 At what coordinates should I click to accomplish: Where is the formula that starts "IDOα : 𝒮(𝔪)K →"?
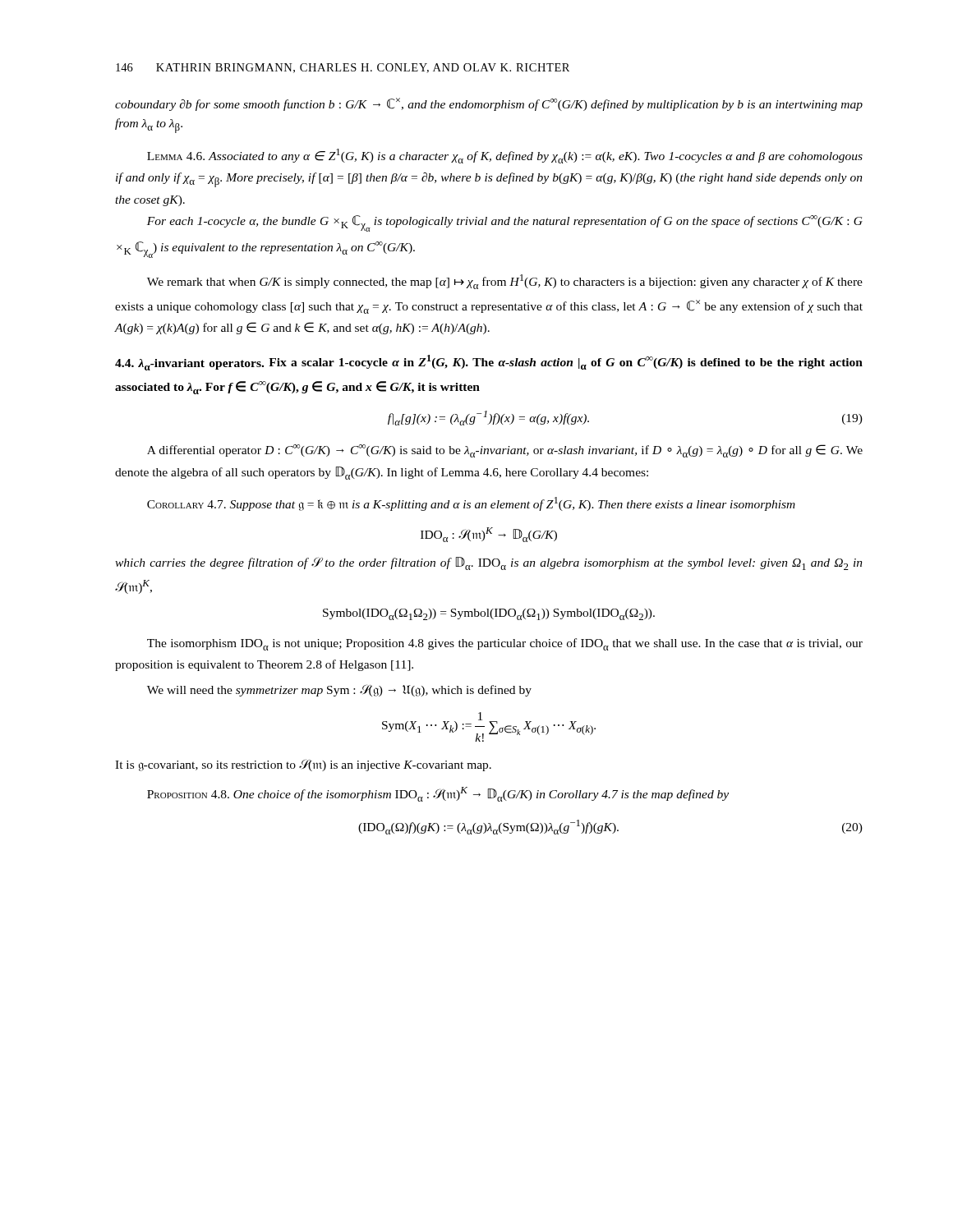pyautogui.click(x=489, y=534)
